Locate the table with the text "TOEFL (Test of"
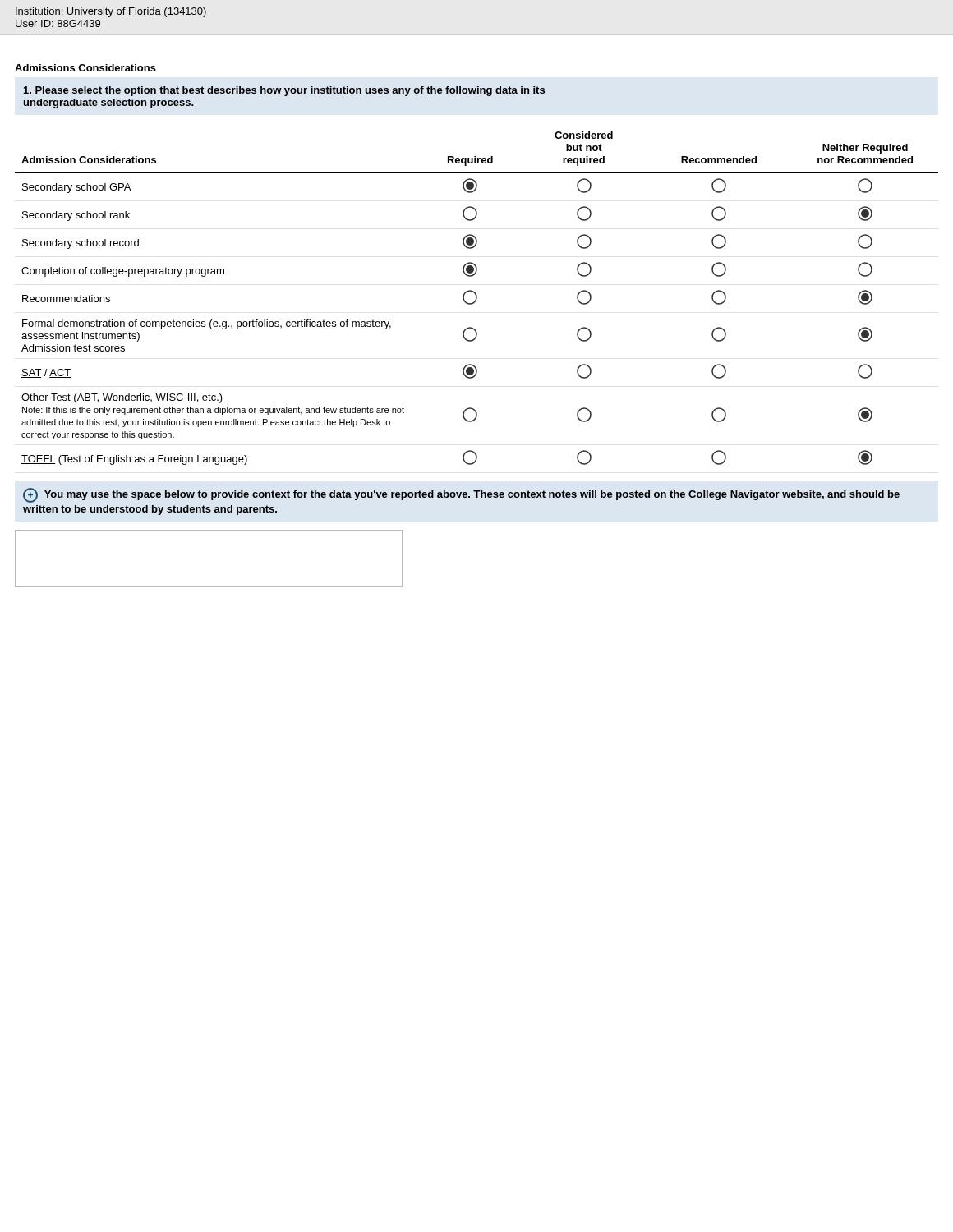This screenshot has width=953, height=1232. [x=476, y=299]
